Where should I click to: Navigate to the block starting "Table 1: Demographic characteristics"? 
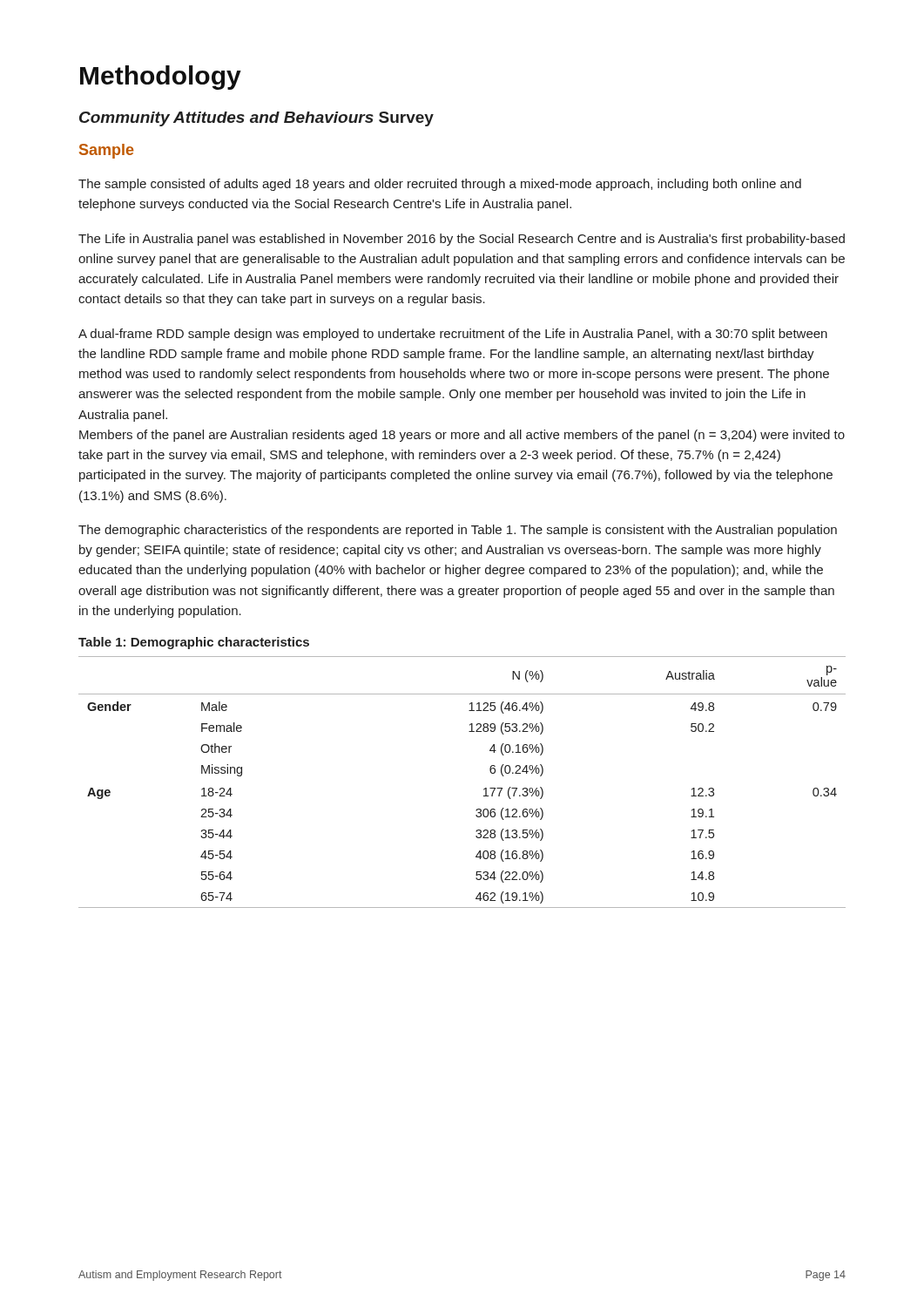coord(194,642)
